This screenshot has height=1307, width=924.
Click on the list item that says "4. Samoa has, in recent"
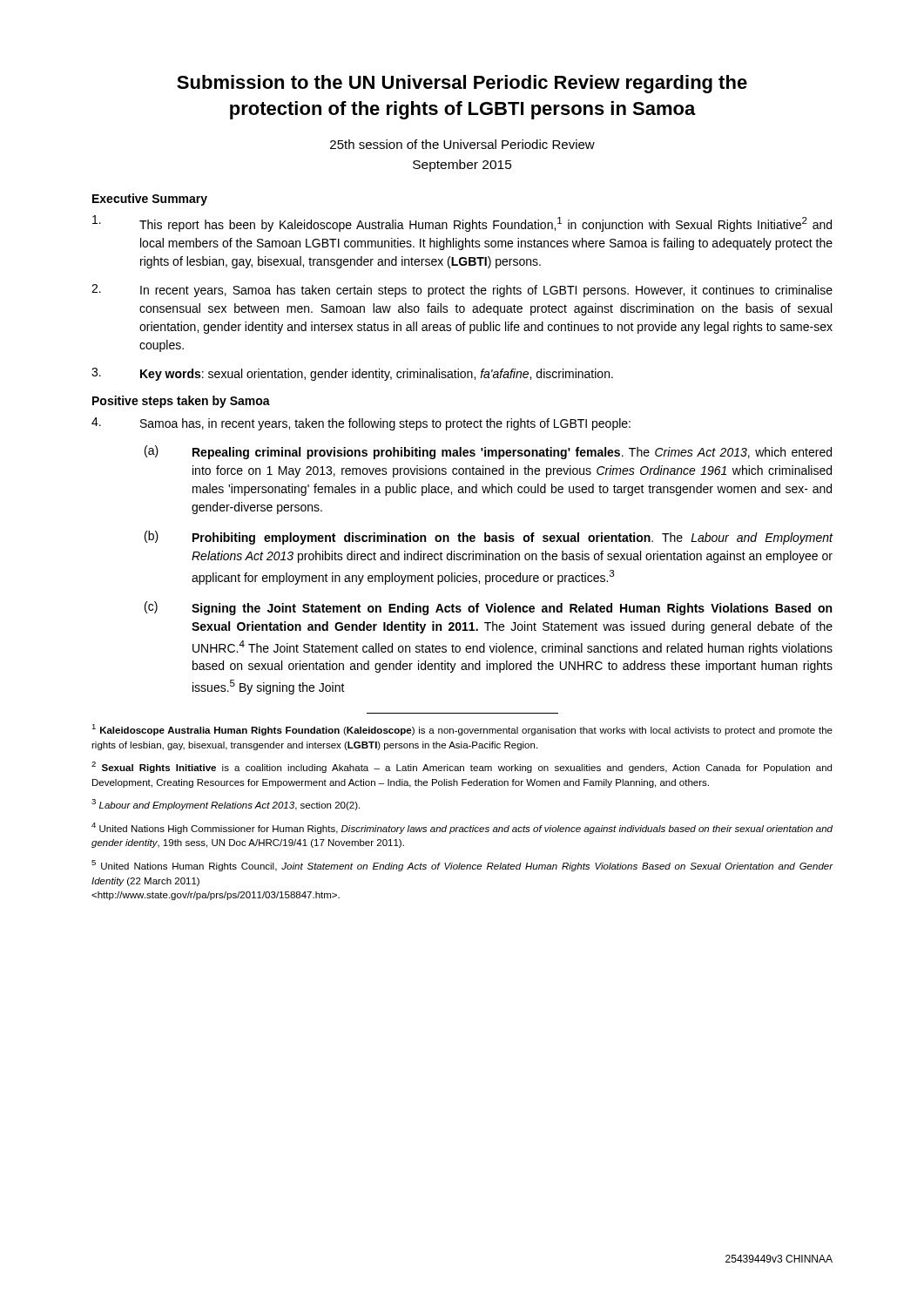coord(462,424)
